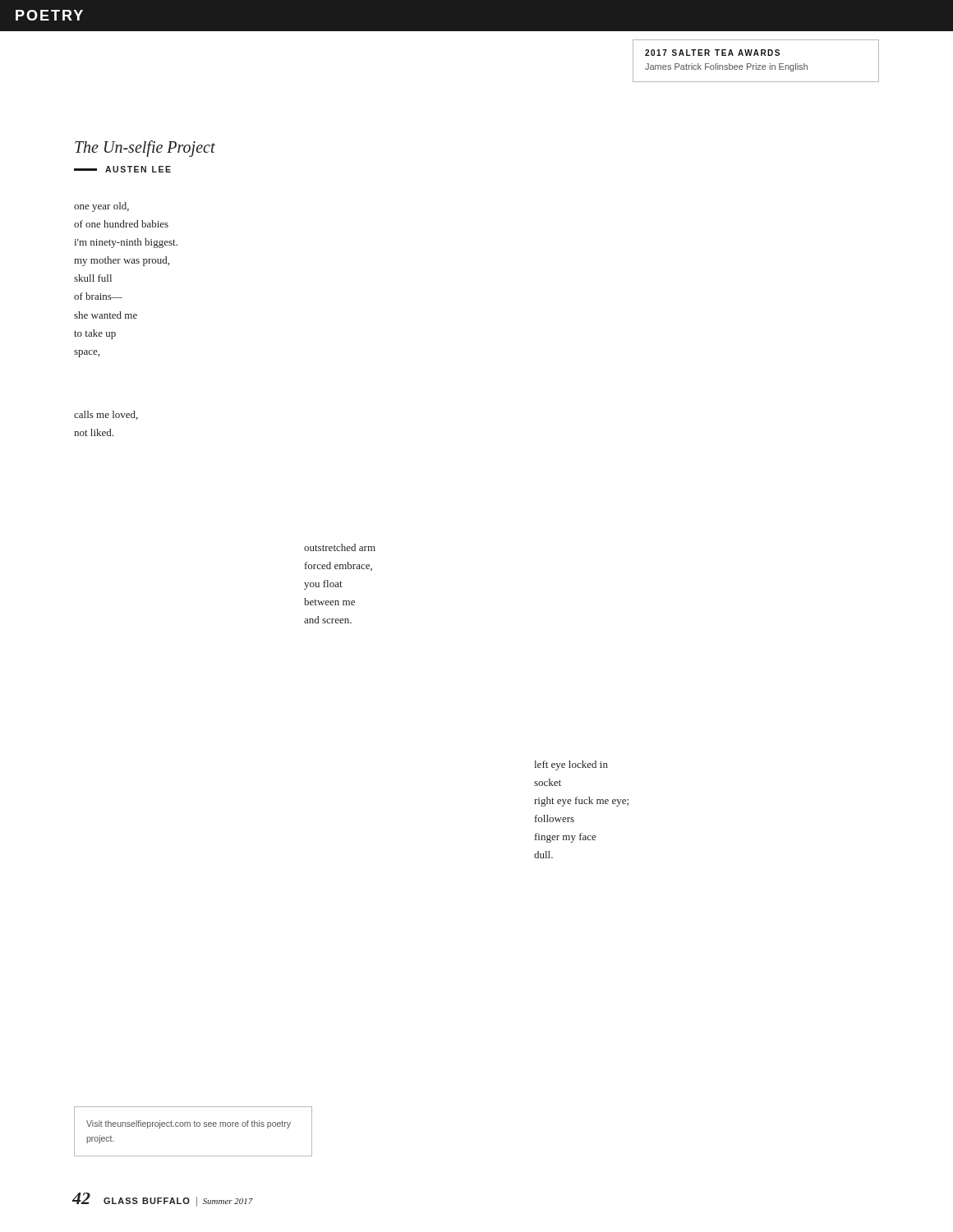
Task: Find the text block containing "outstretched arm forced"
Action: point(340,584)
